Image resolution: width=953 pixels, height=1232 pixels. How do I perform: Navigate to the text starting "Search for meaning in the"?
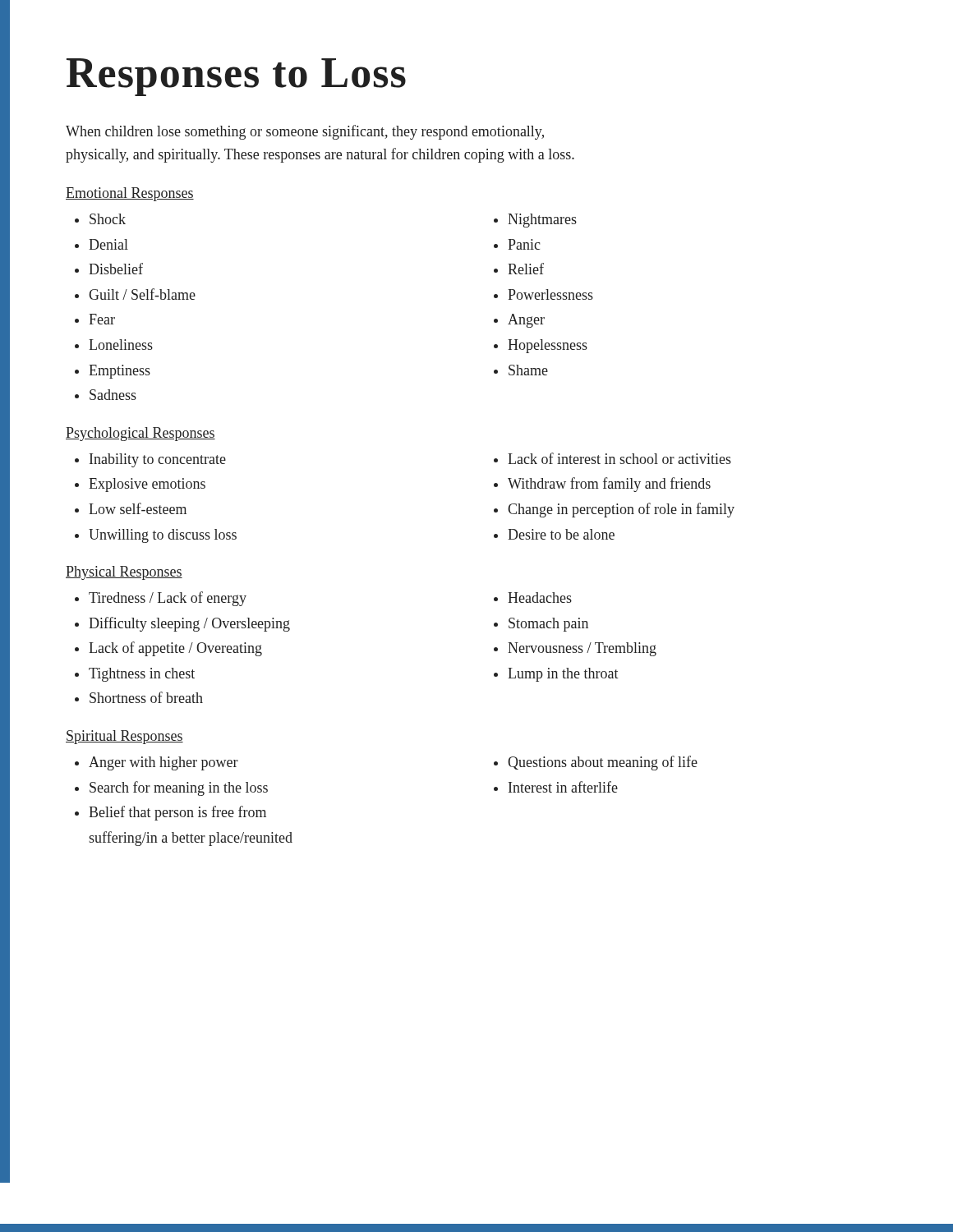(x=178, y=787)
